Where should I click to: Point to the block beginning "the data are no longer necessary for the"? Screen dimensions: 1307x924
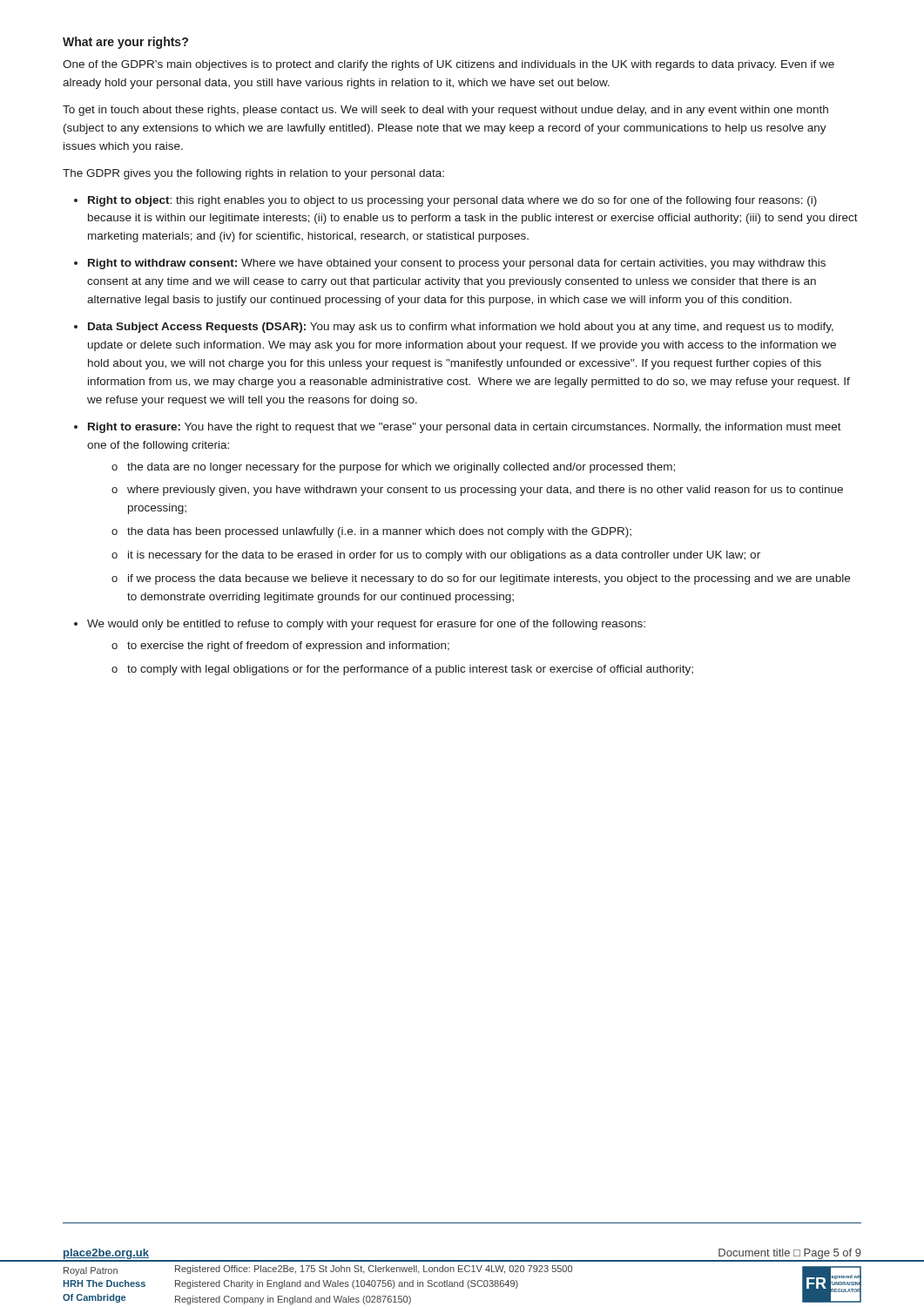(402, 466)
